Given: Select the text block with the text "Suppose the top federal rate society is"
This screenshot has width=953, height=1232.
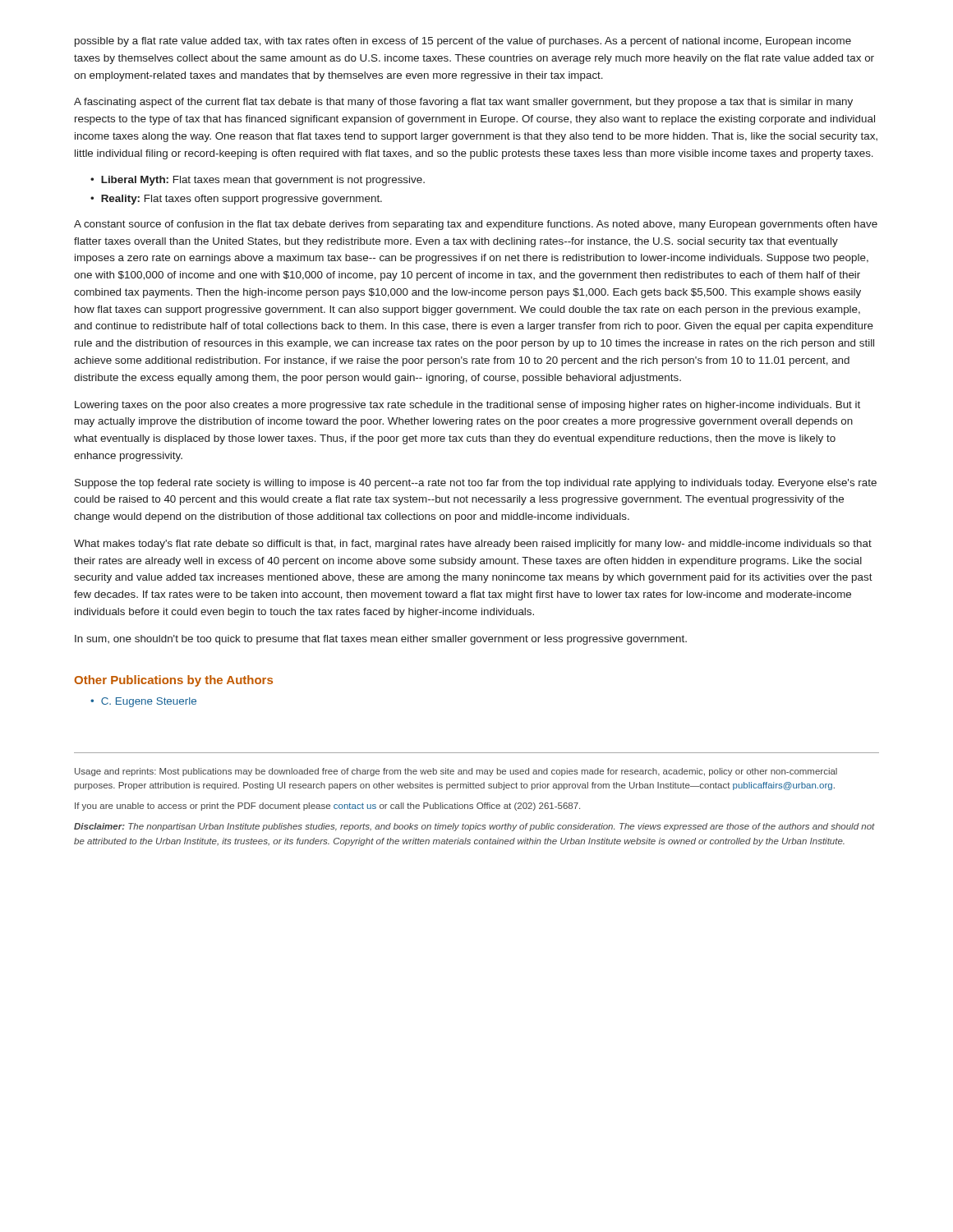Looking at the screenshot, I should tap(475, 499).
